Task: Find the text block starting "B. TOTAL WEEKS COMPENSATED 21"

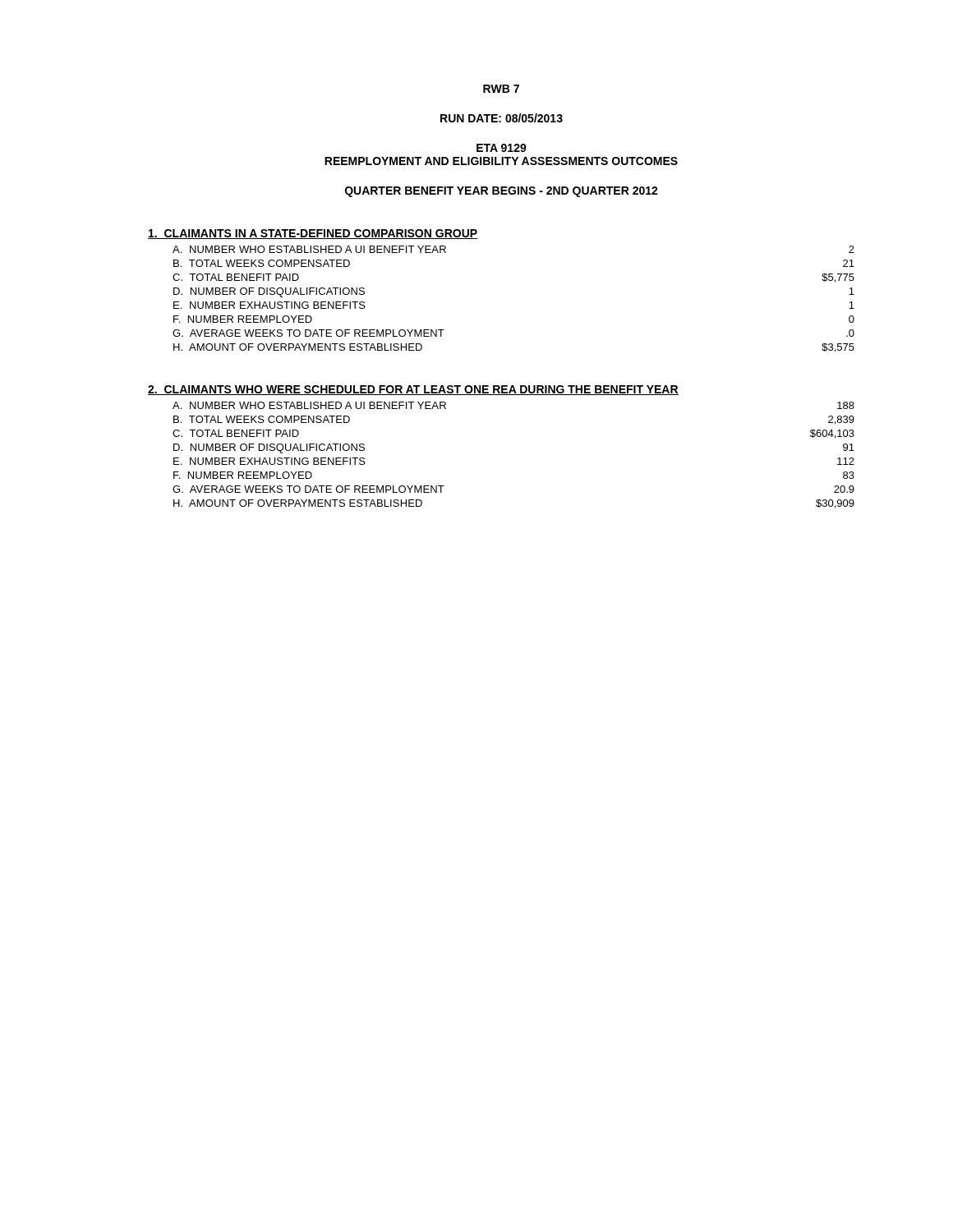Action: point(261,263)
